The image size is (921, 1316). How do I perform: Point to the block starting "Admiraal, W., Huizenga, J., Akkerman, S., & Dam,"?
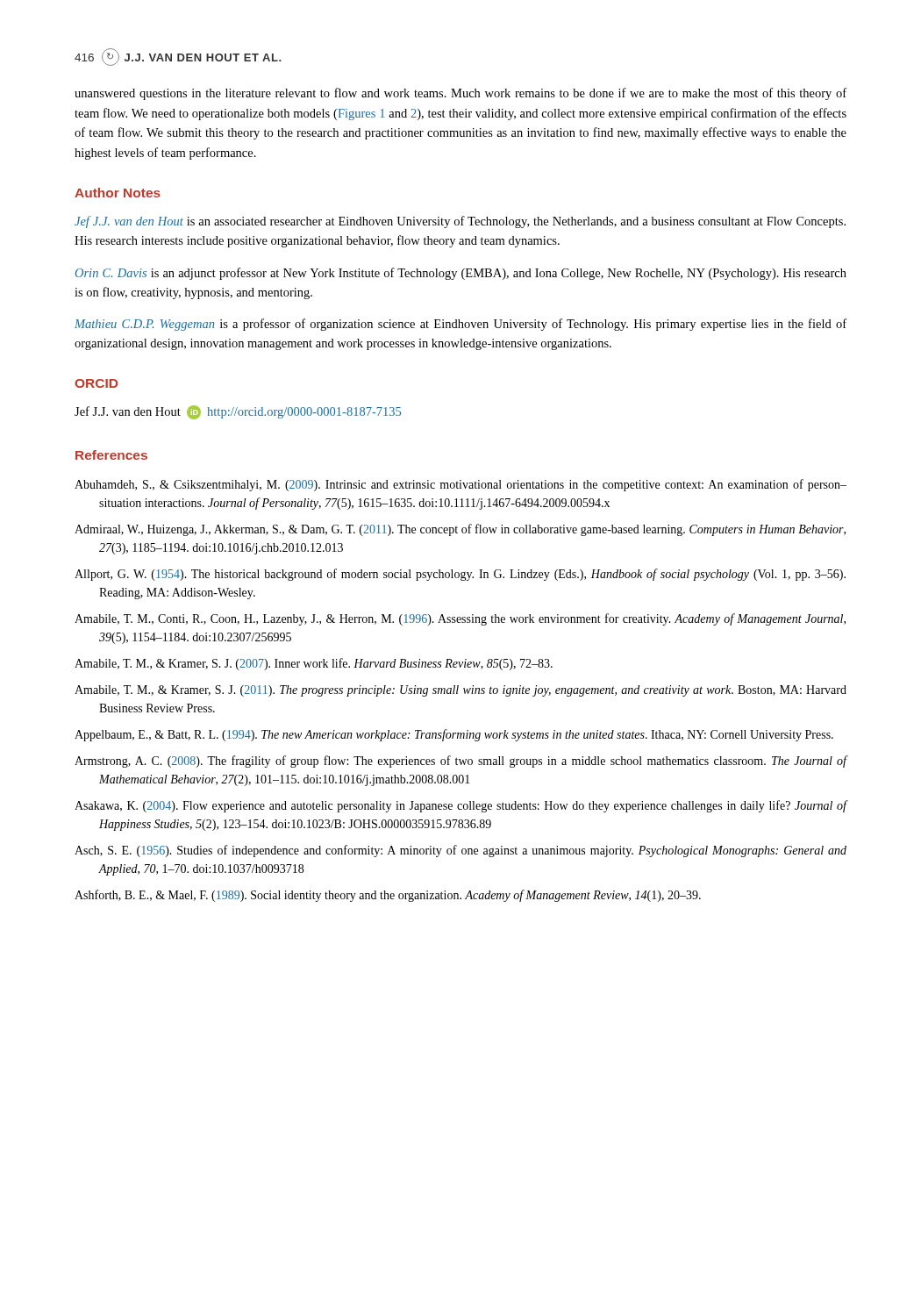point(460,539)
